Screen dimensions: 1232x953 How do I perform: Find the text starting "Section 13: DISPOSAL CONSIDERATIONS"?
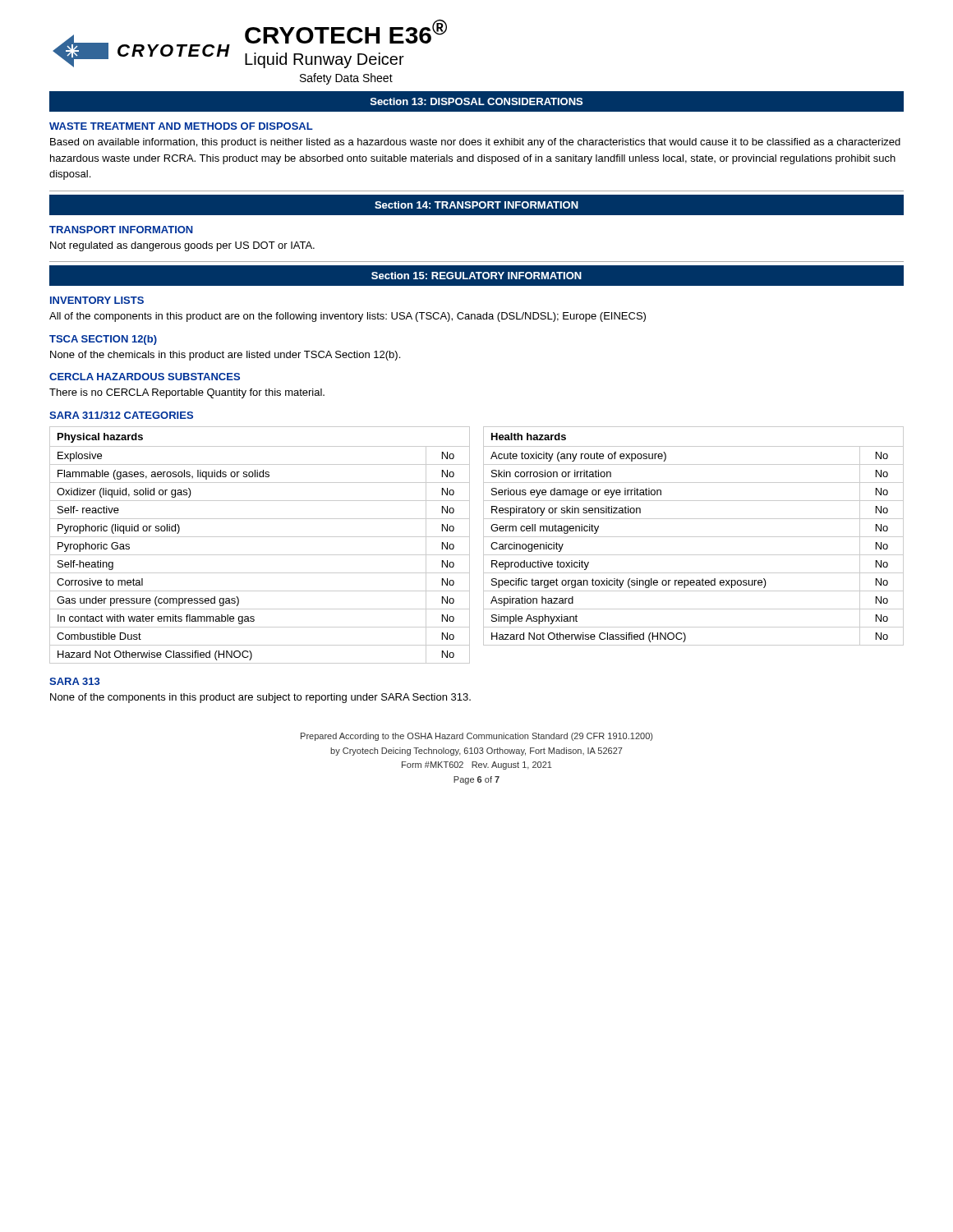[476, 101]
